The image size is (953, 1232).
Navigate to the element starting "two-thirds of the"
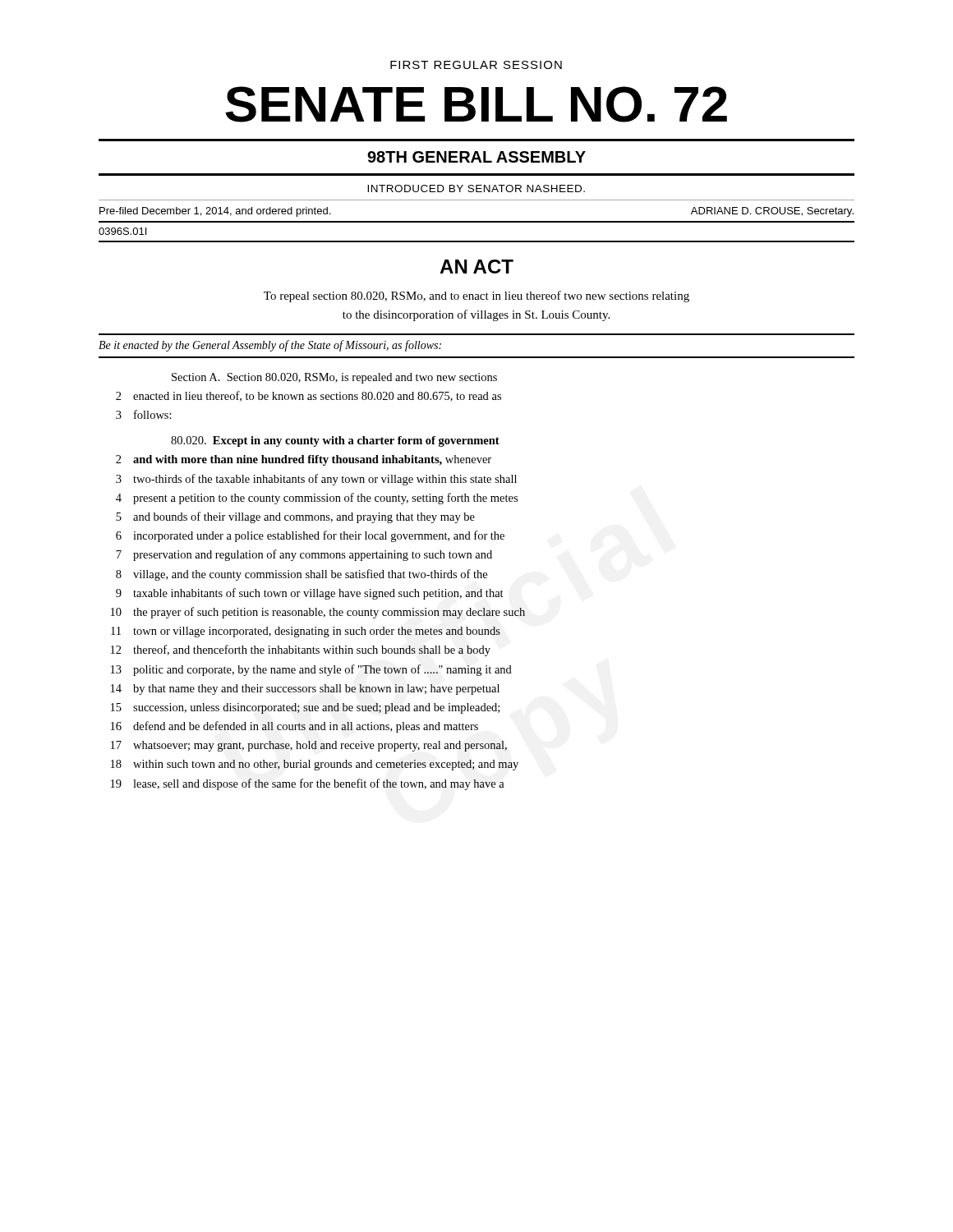(x=325, y=479)
